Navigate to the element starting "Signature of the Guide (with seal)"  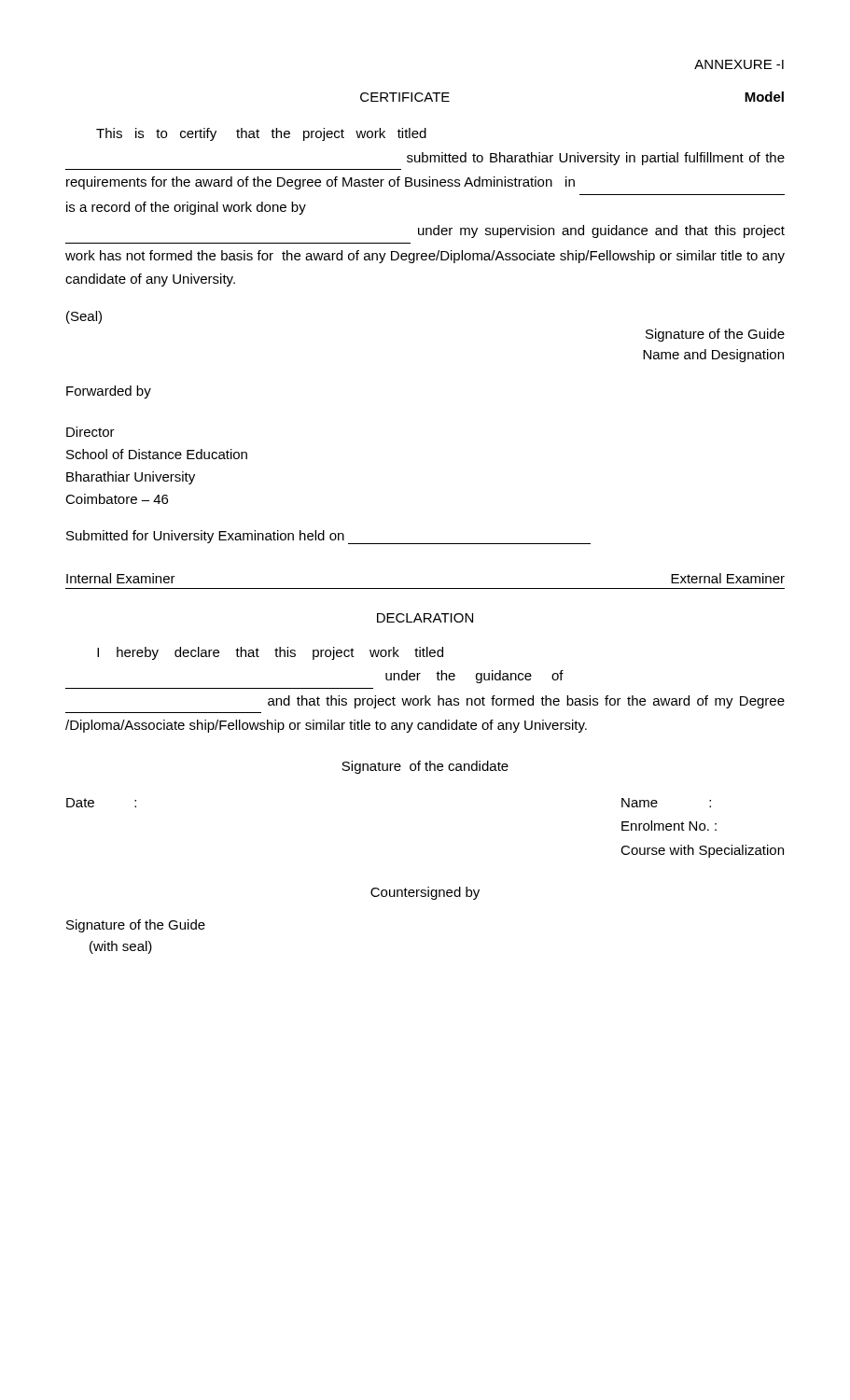135,935
